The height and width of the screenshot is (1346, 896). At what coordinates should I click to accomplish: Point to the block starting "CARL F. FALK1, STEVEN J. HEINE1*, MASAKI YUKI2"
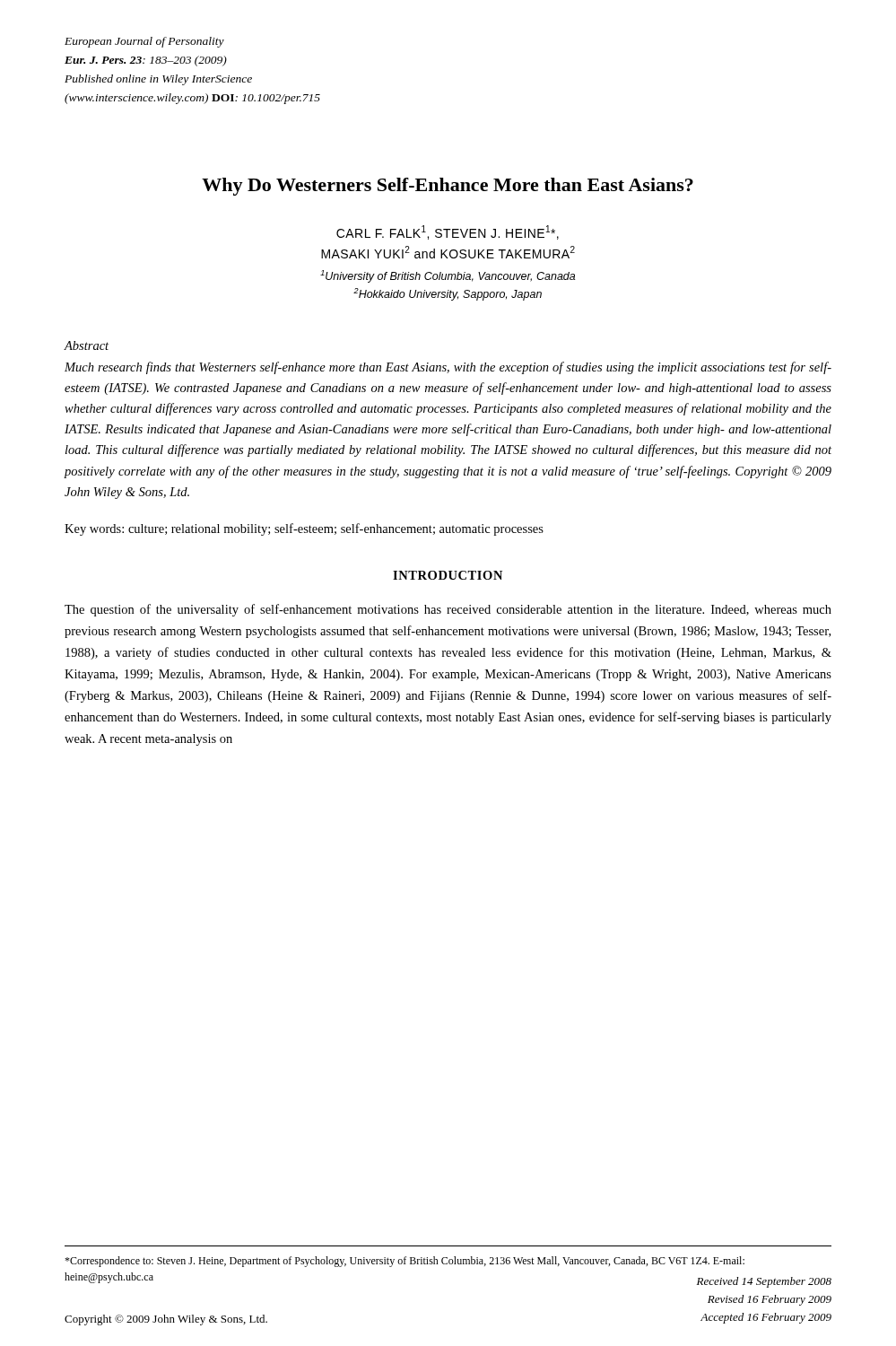point(448,263)
